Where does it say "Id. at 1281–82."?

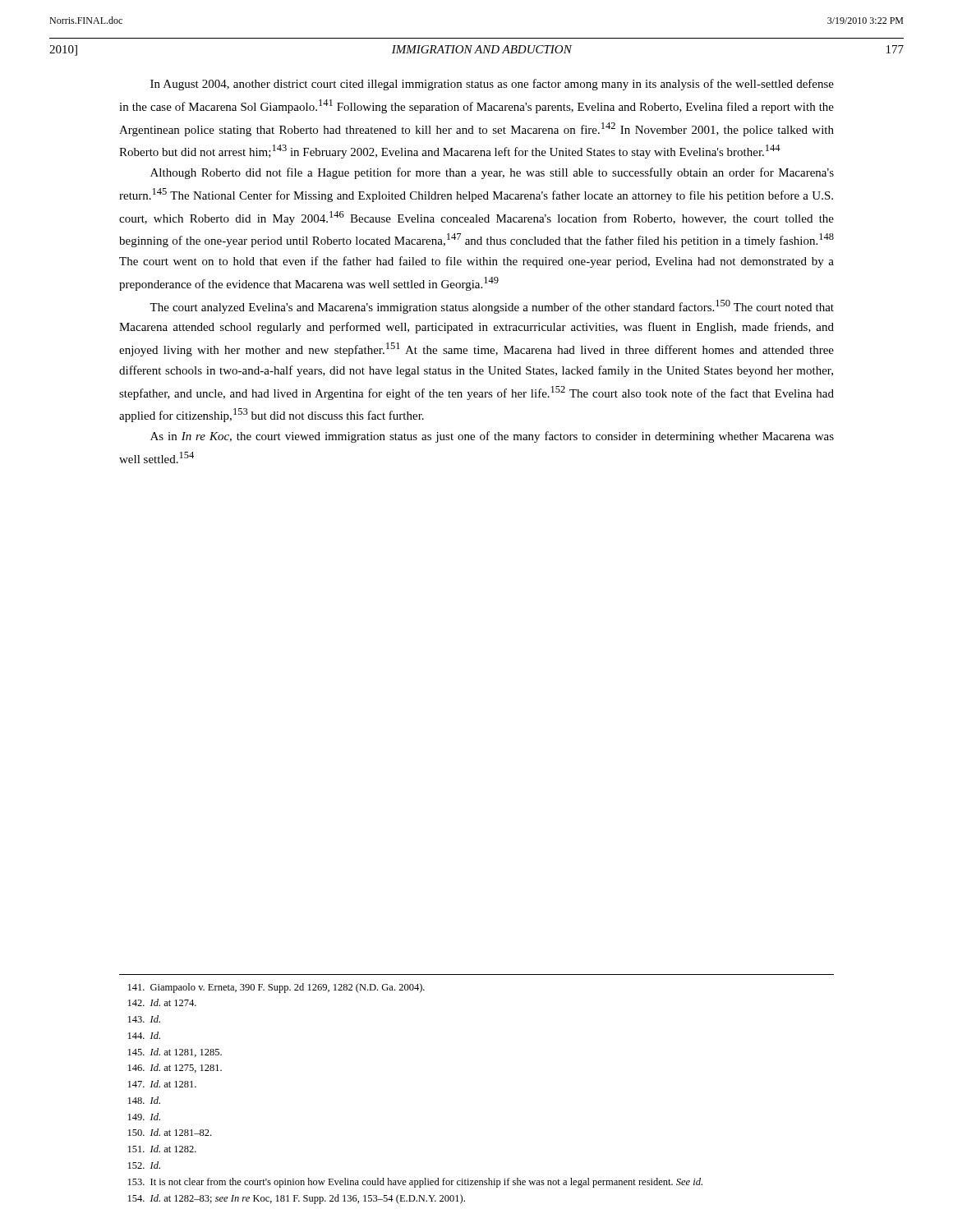[x=166, y=1133]
